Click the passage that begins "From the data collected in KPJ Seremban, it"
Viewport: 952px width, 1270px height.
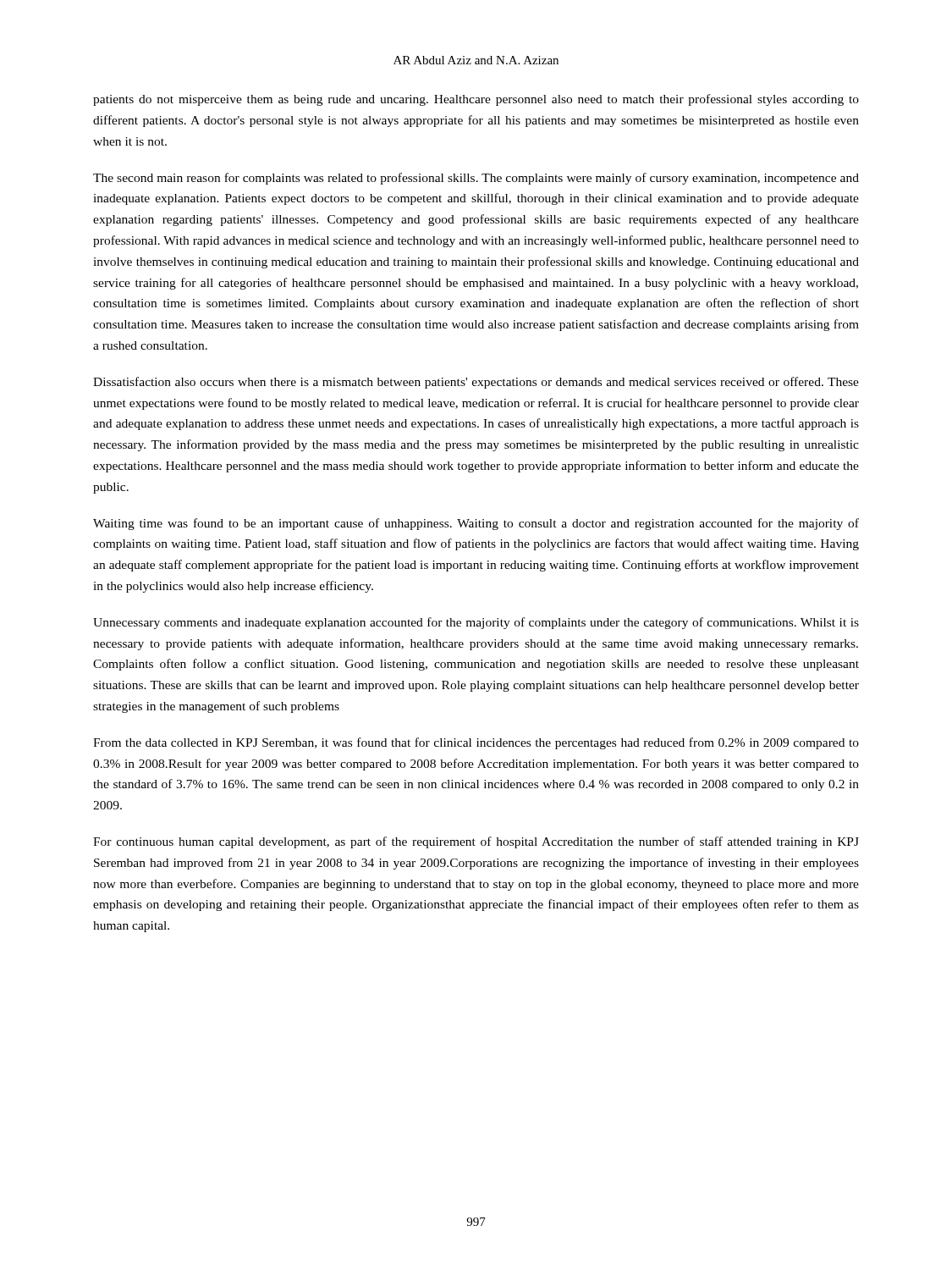476,773
